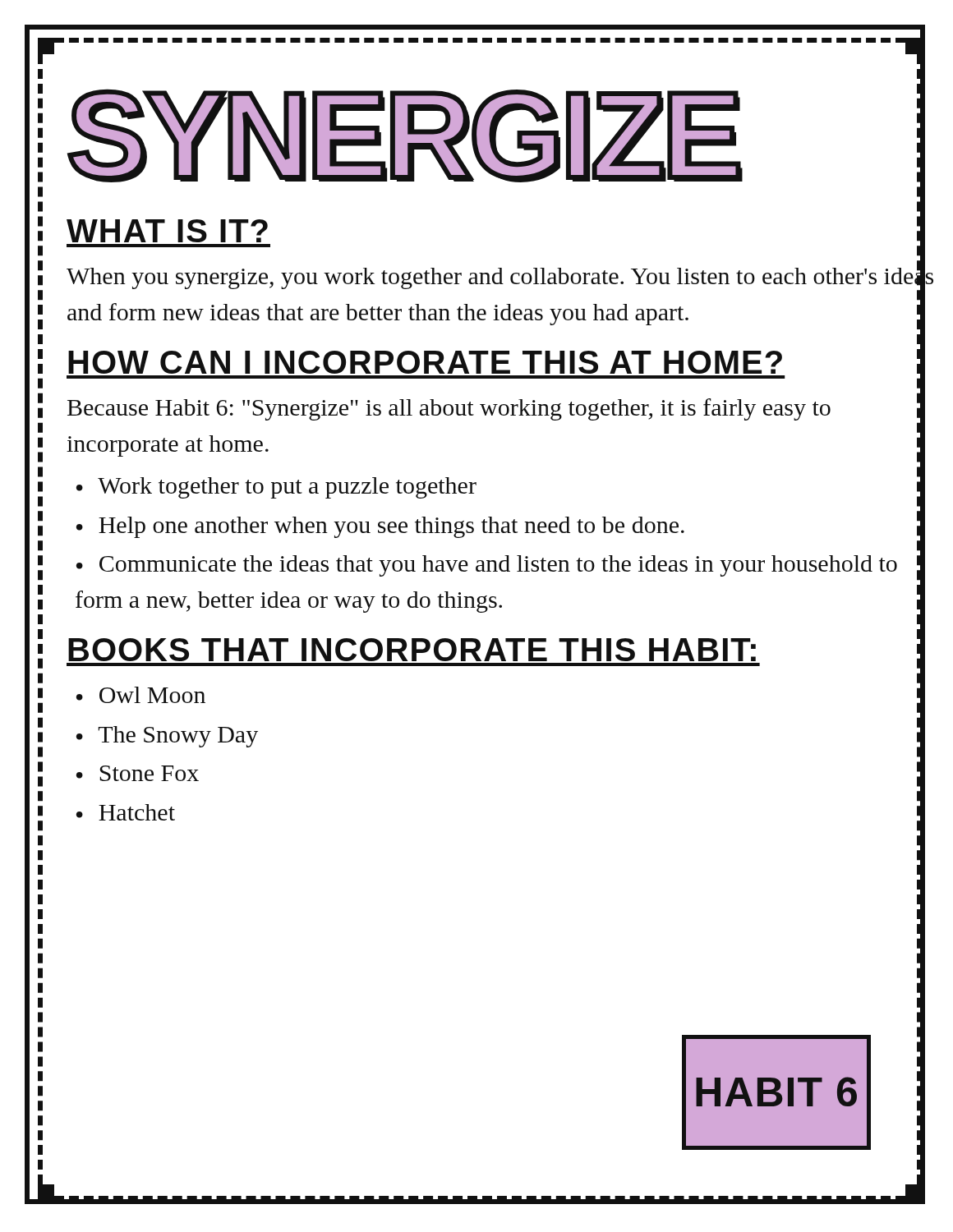Where is the passage that starts "Because Habit 6: "Synergize" is"?
The height and width of the screenshot is (1232, 953).
(x=504, y=425)
